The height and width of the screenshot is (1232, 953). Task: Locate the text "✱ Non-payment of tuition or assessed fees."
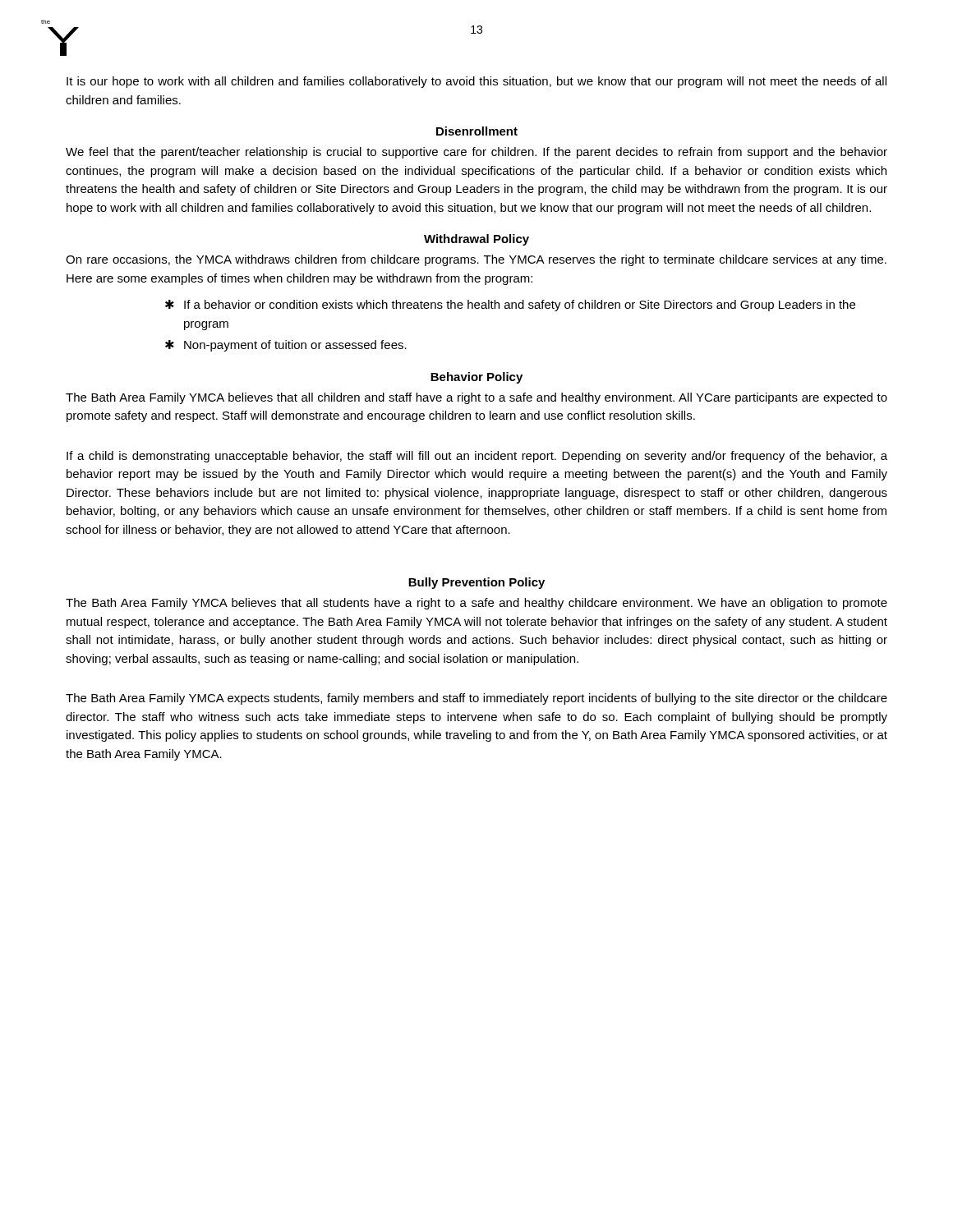pos(286,345)
